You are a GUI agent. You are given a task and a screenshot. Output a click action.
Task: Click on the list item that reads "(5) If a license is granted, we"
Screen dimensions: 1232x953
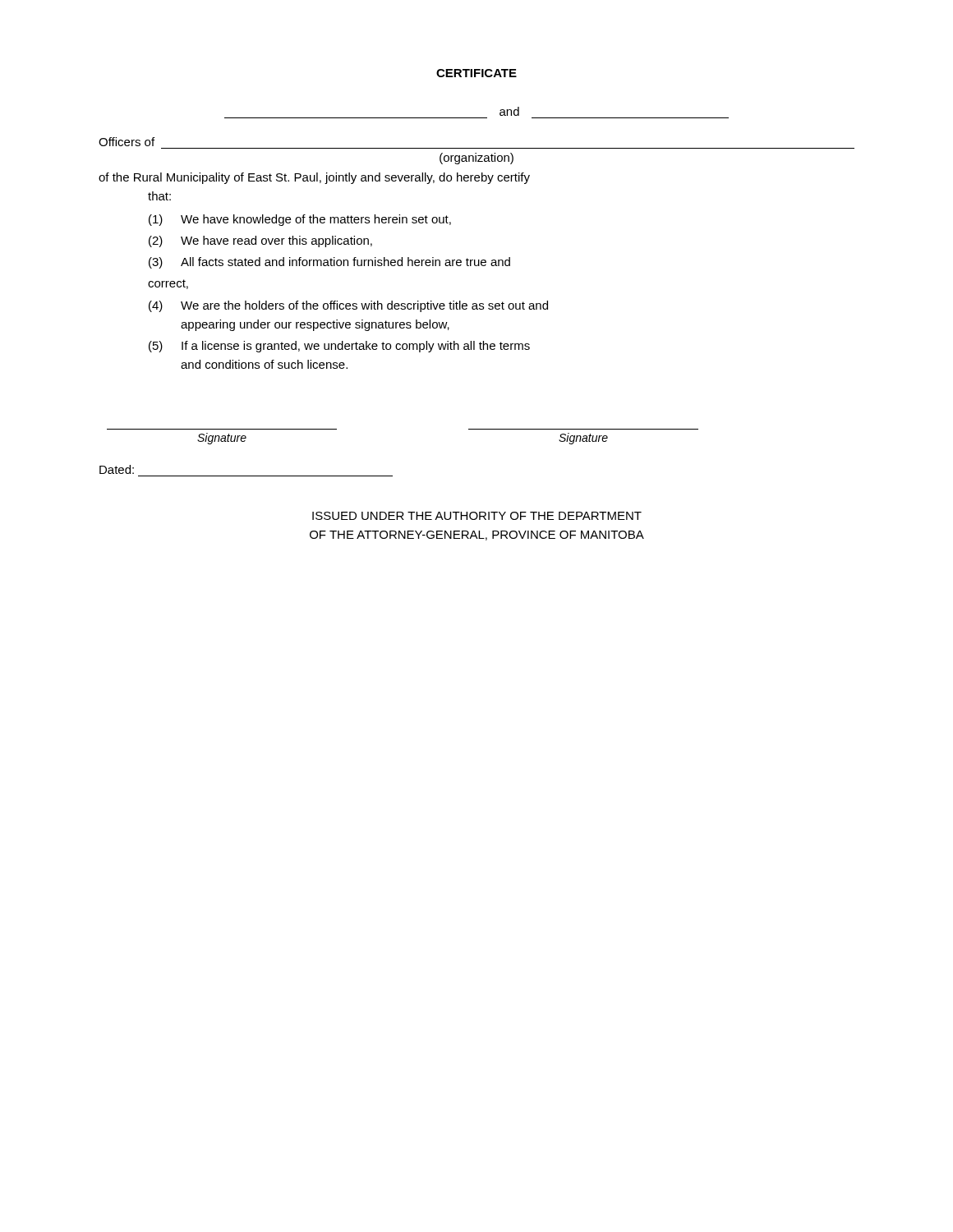point(501,355)
